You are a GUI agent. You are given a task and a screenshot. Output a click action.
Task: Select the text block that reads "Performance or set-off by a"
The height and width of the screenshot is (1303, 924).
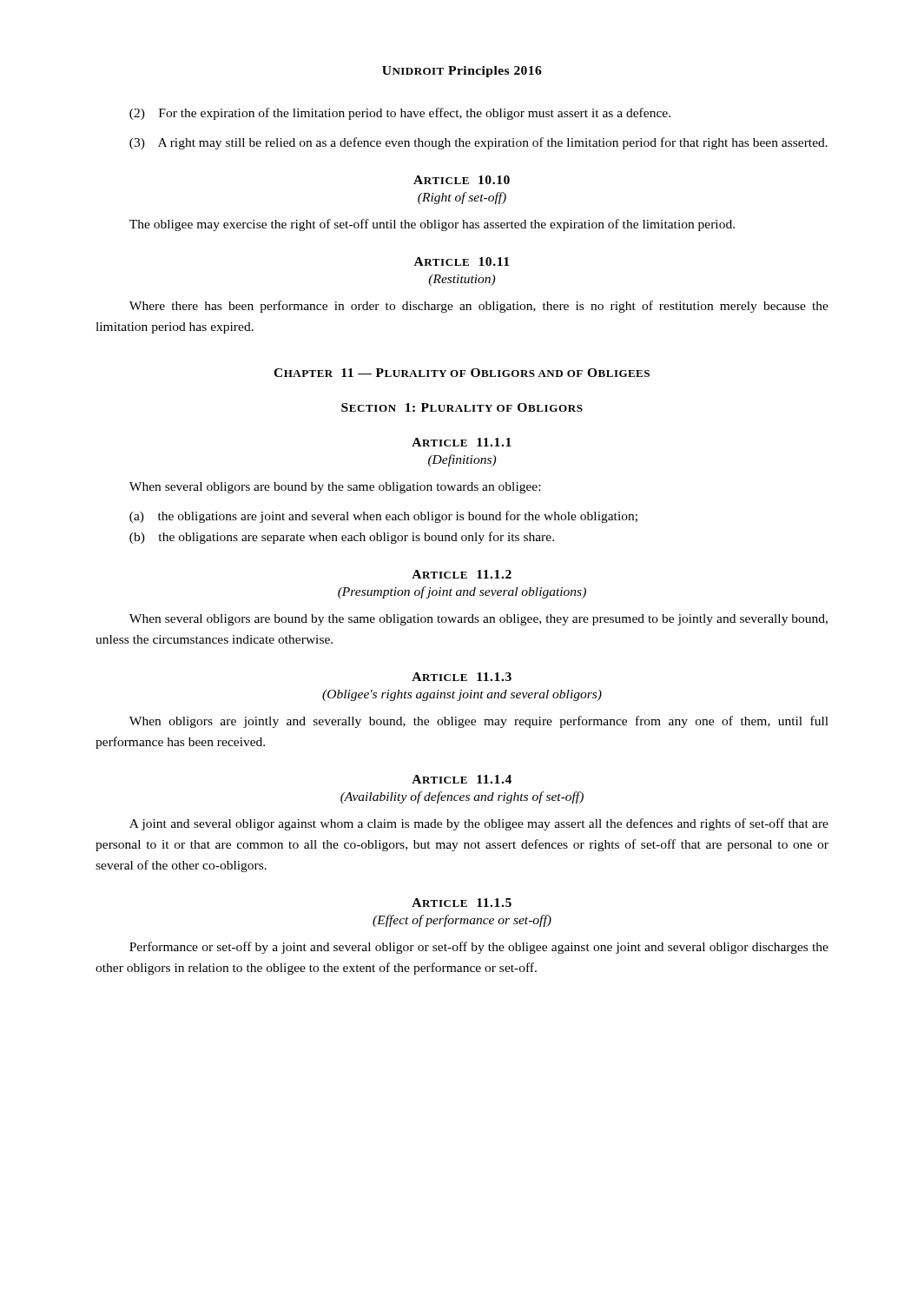[x=462, y=957]
